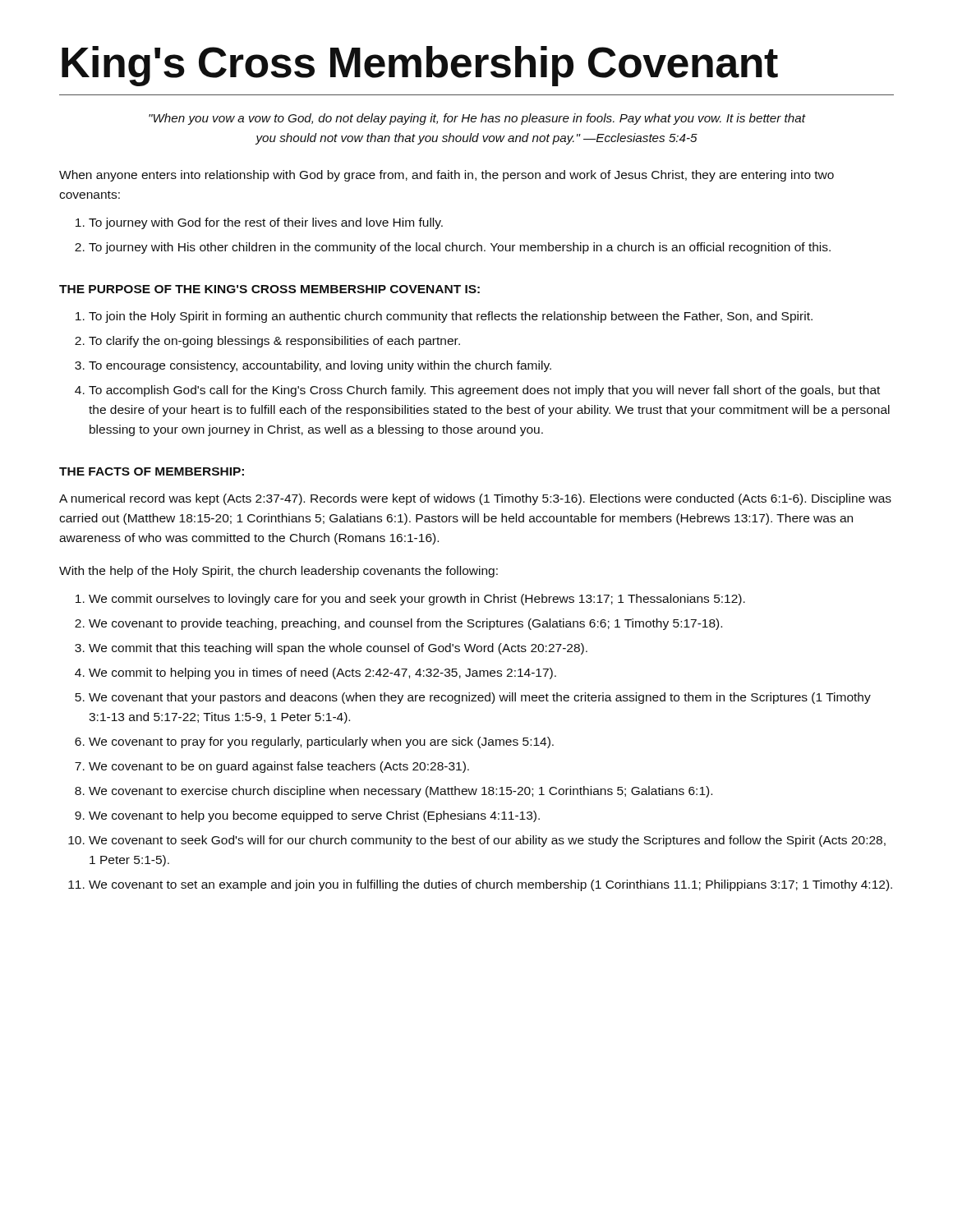
Task: Find the block on this page that starts "To join the Holy Spirit"
Action: pyautogui.click(x=451, y=316)
